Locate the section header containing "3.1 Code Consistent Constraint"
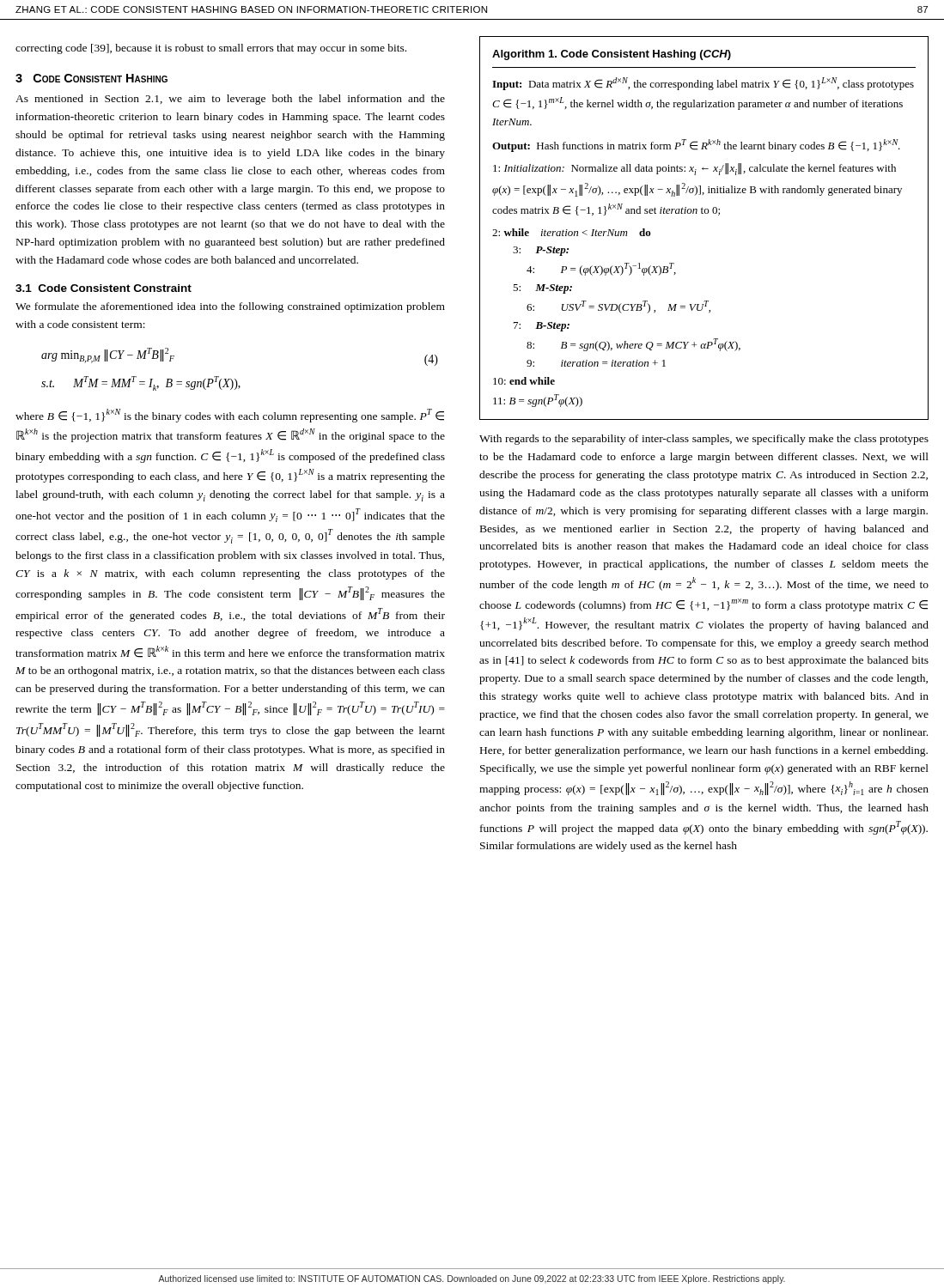944x1288 pixels. 103,288
